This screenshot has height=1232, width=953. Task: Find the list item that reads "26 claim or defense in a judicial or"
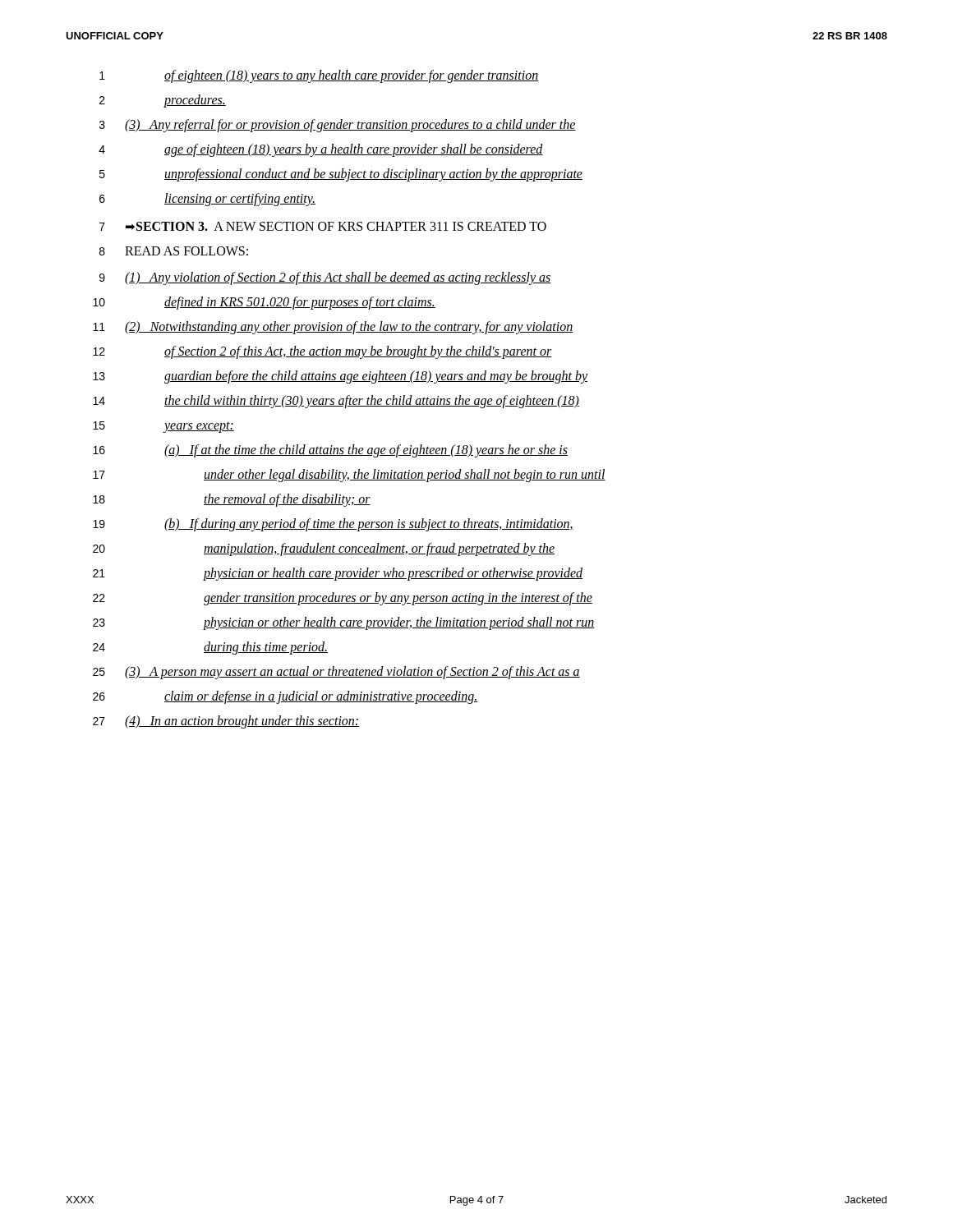pyautogui.click(x=476, y=696)
